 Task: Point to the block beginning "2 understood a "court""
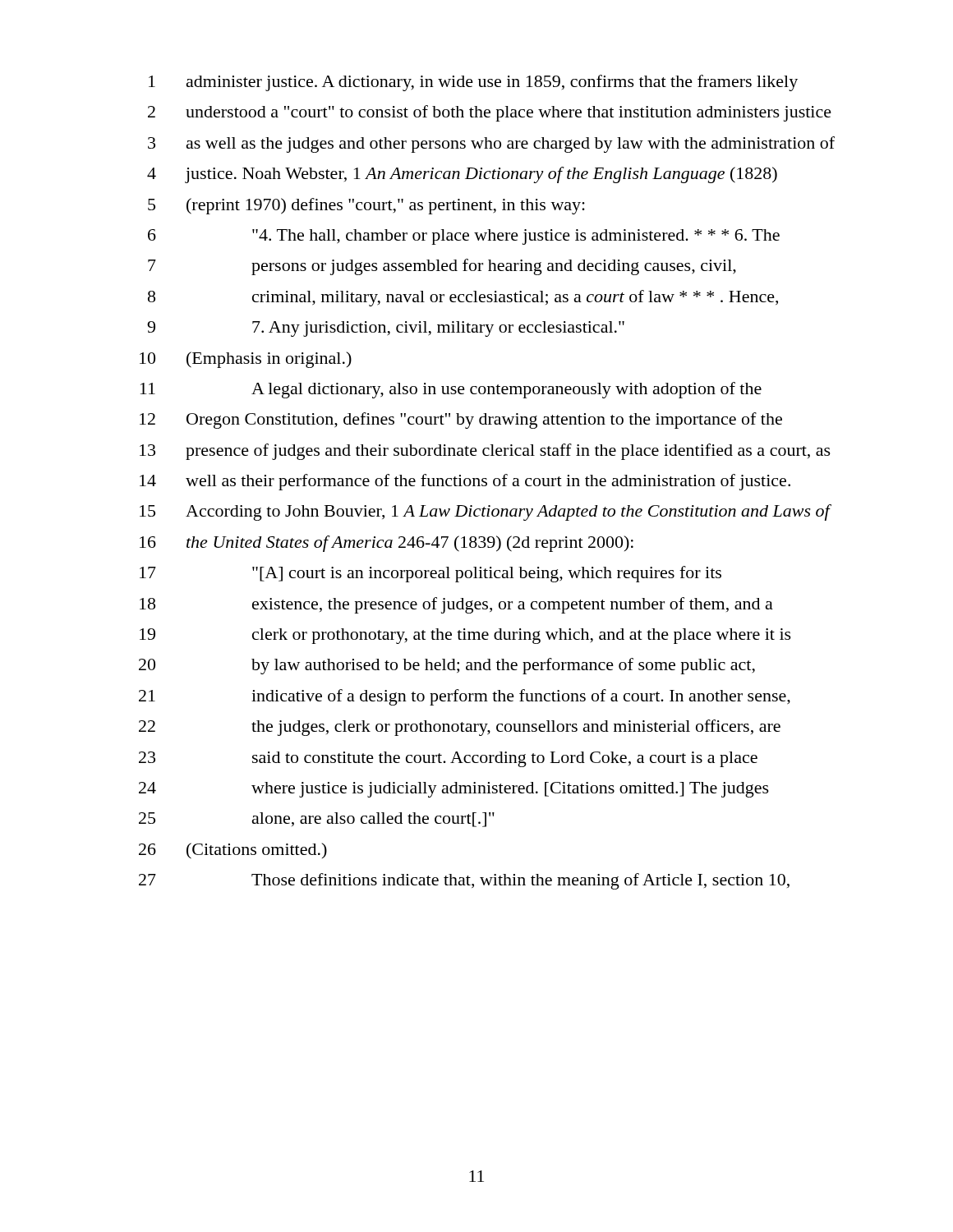[476, 112]
